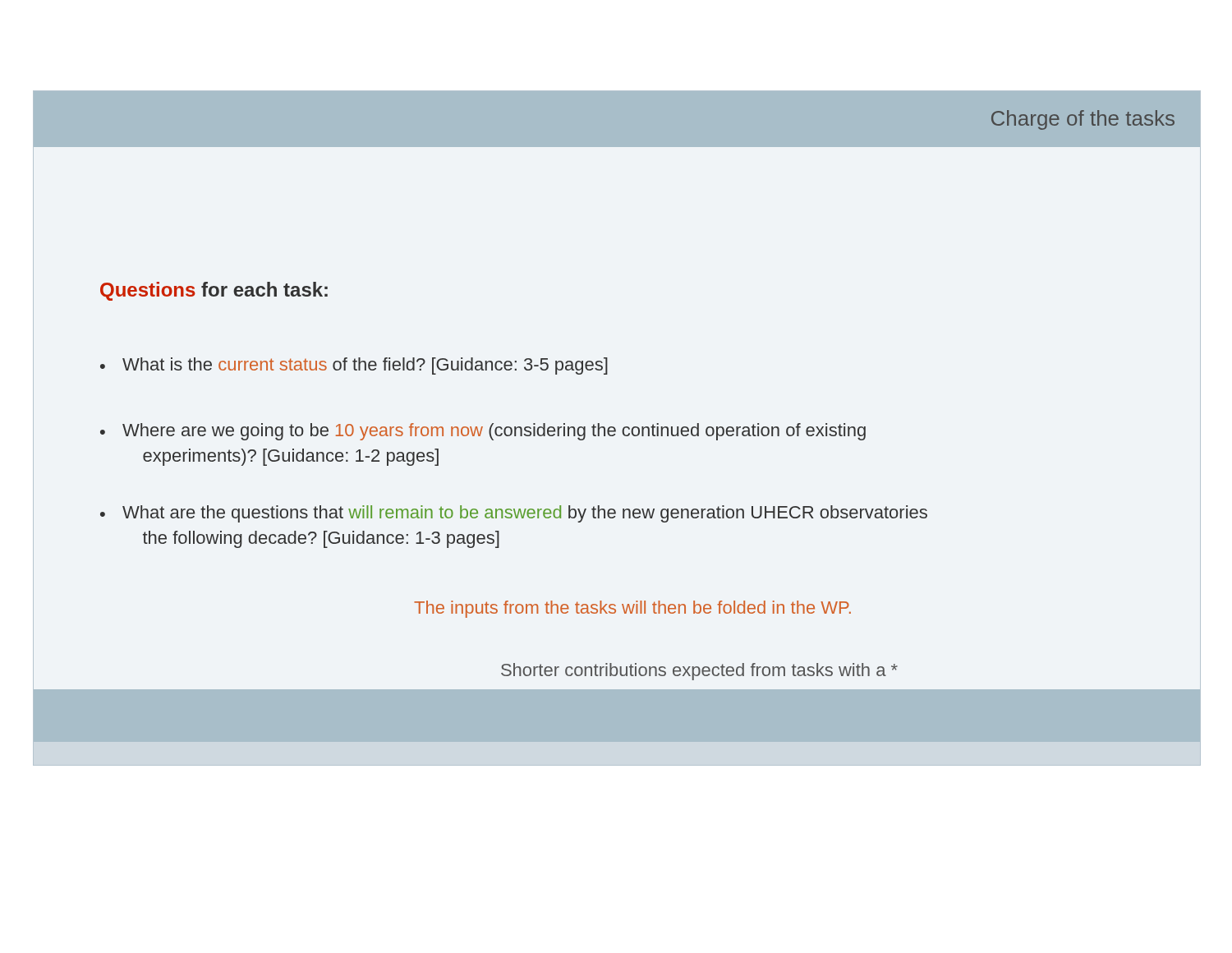Select the region starting "• Where are we going"
Screen dimensions: 953x1232
(x=483, y=443)
